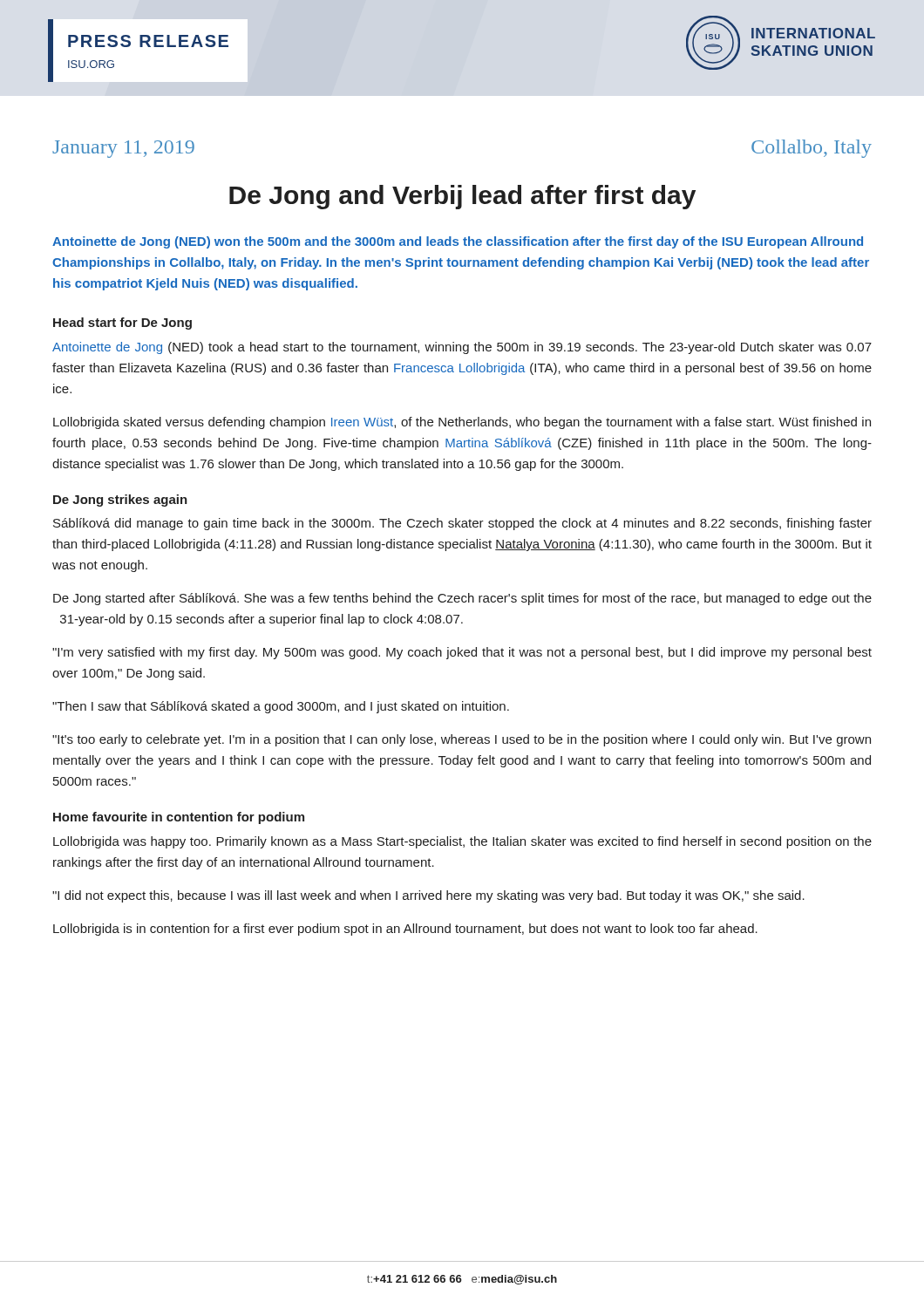Click on the section header containing "De Jong strikes again"

click(x=120, y=499)
